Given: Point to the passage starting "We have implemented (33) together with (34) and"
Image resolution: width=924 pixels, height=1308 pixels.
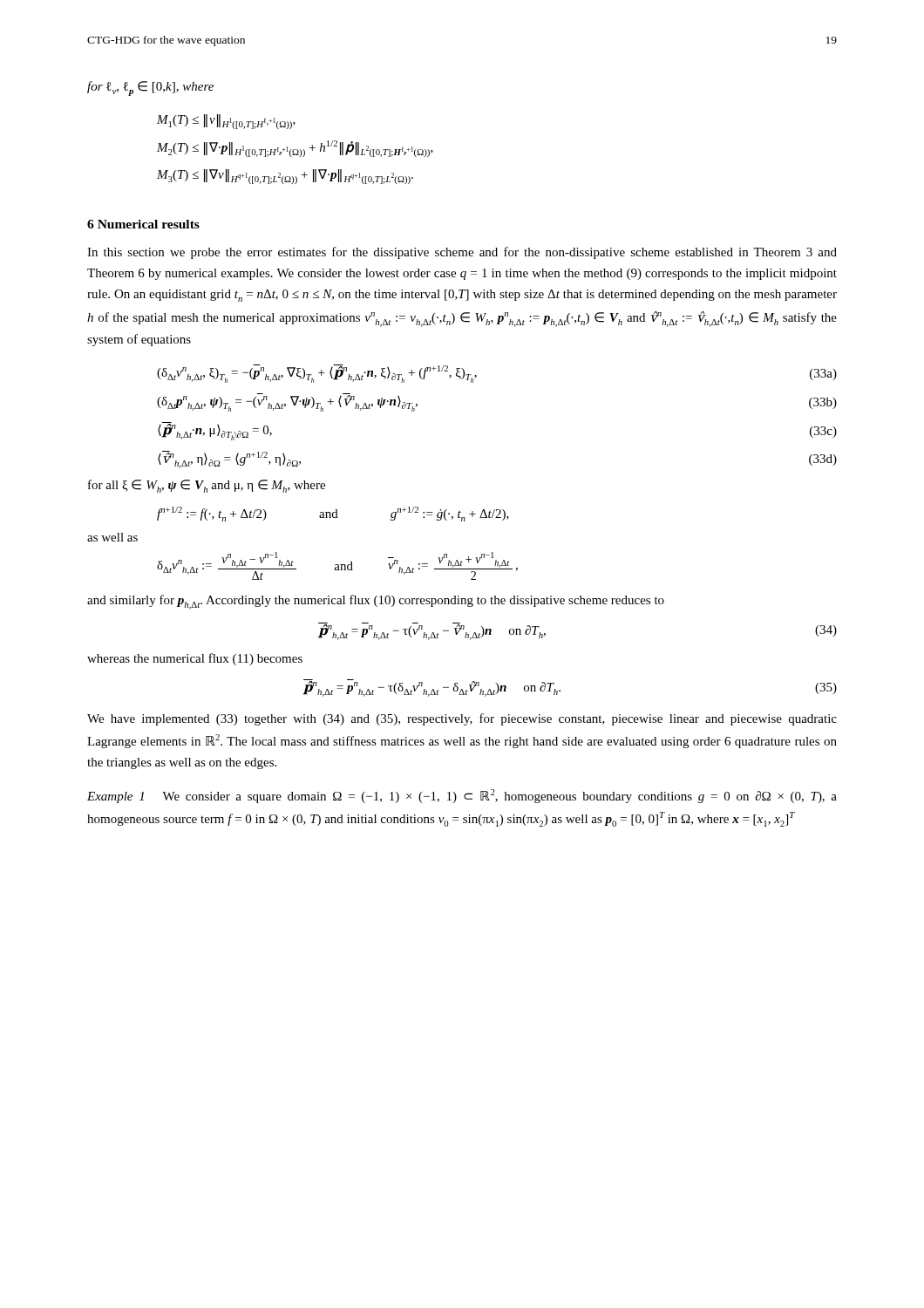Looking at the screenshot, I should point(462,740).
